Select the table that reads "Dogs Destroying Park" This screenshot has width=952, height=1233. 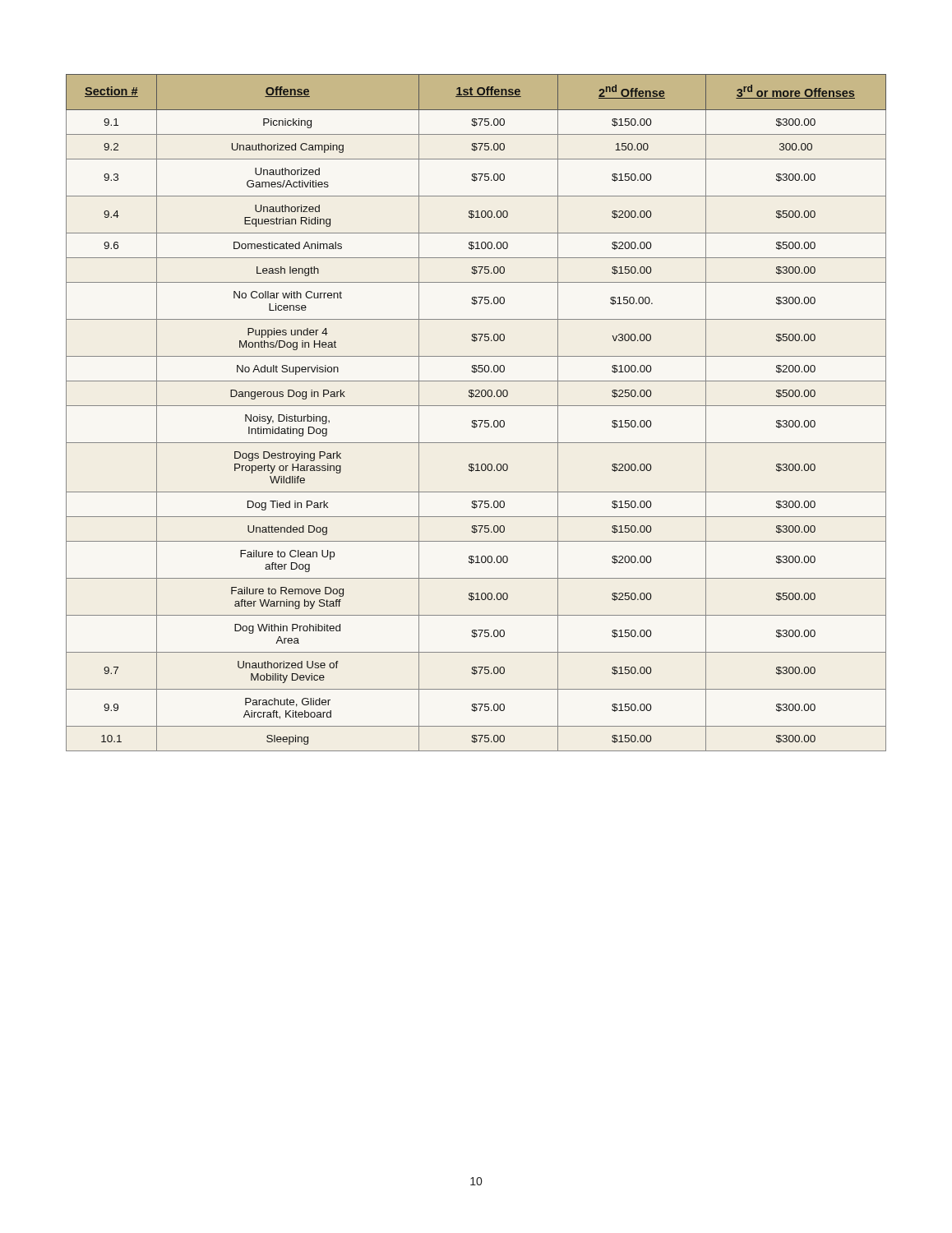pyautogui.click(x=476, y=413)
